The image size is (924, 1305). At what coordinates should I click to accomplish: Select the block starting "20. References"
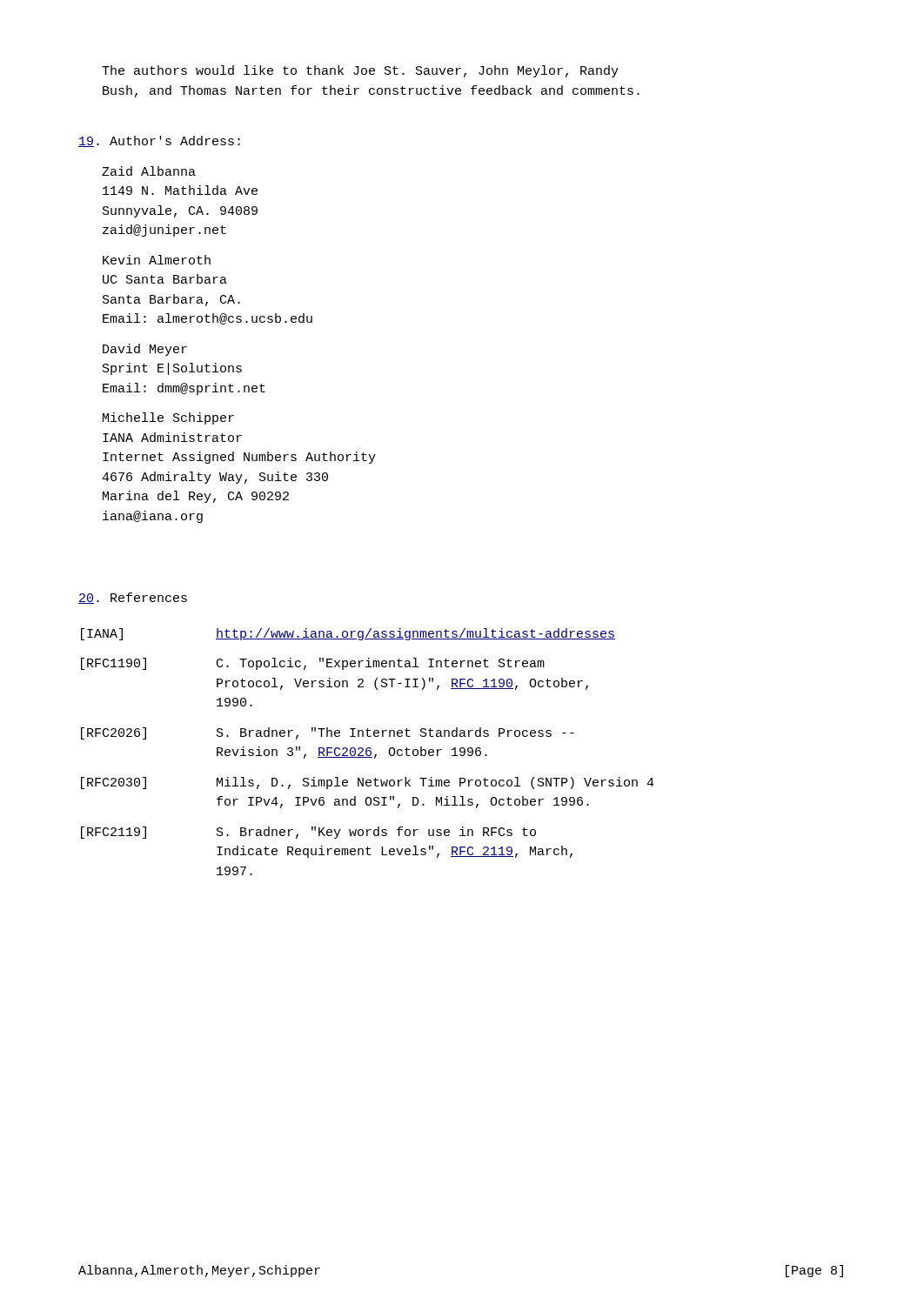click(133, 599)
